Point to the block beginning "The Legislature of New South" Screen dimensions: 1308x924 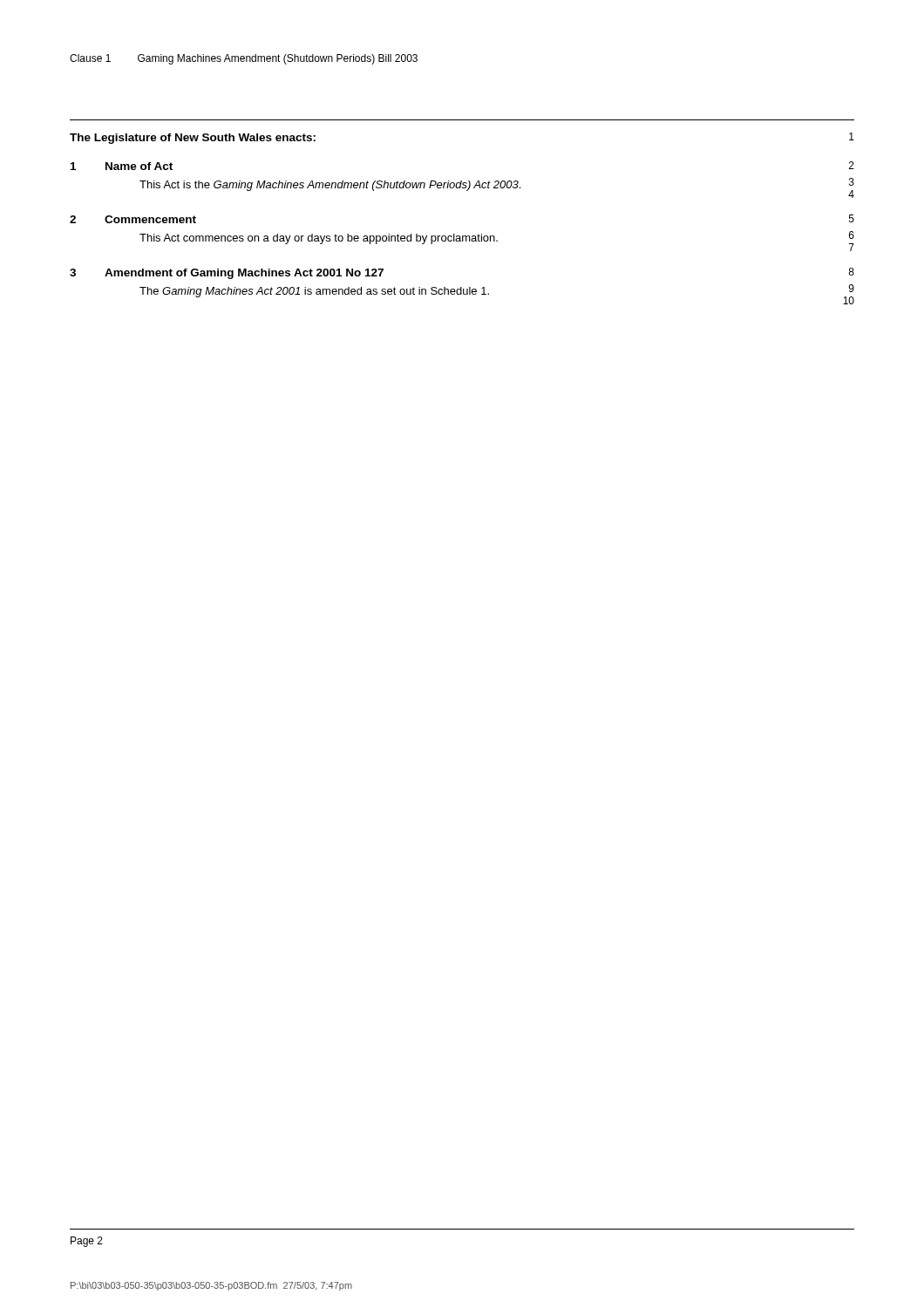(190, 138)
